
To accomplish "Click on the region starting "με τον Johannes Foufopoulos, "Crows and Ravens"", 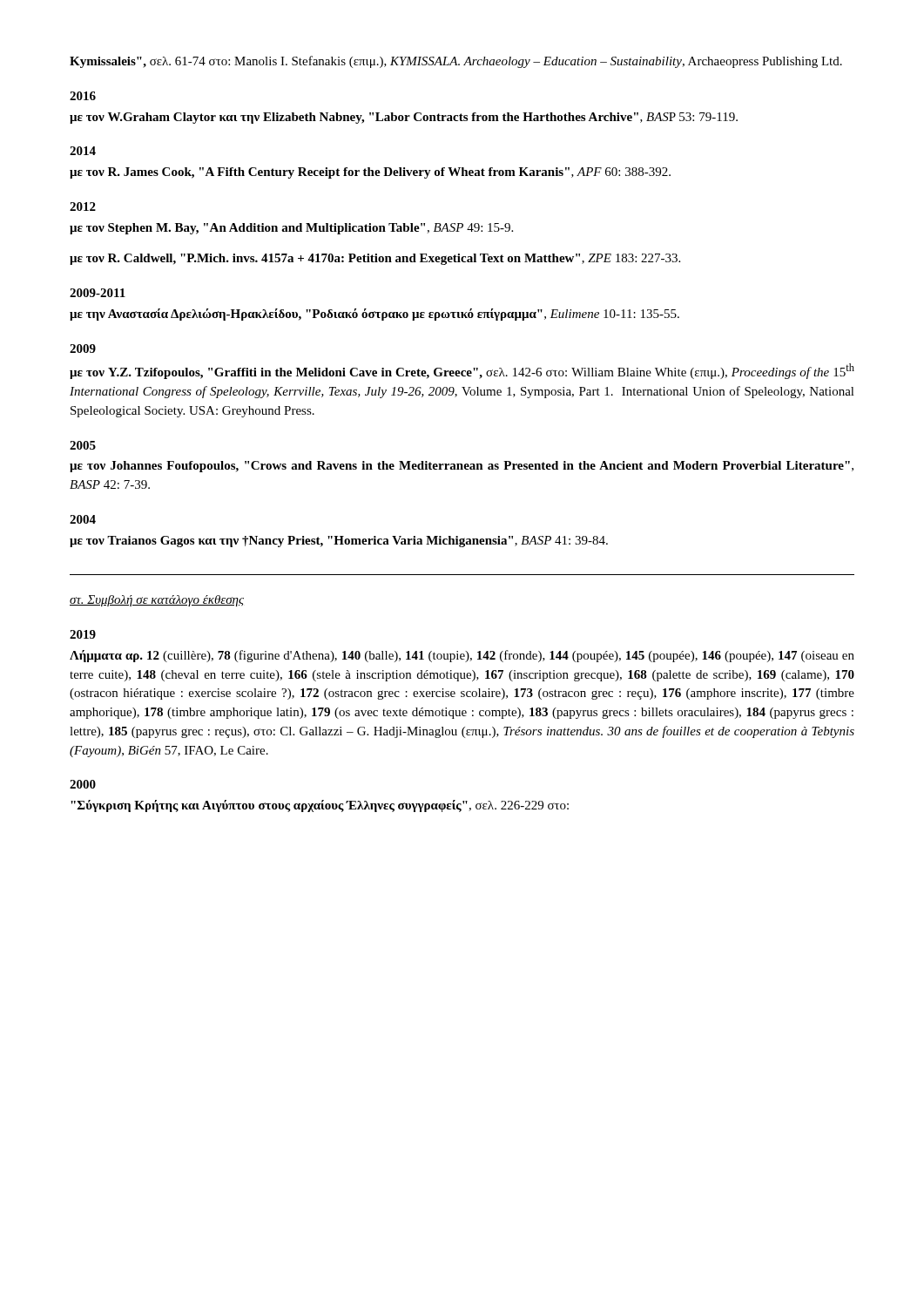I will (x=462, y=476).
